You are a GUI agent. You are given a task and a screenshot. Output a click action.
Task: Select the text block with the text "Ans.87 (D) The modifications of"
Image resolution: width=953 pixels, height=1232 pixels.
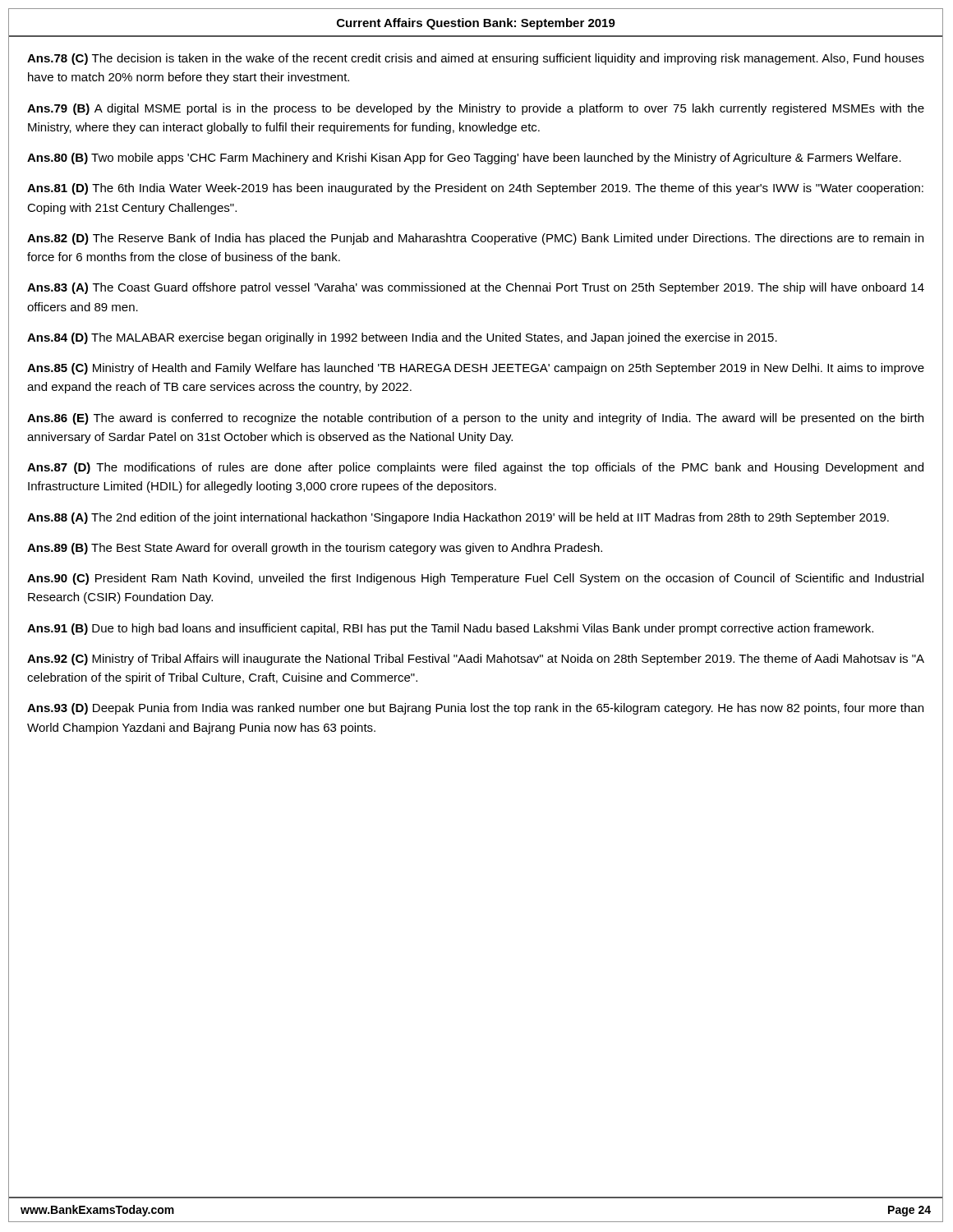(476, 476)
